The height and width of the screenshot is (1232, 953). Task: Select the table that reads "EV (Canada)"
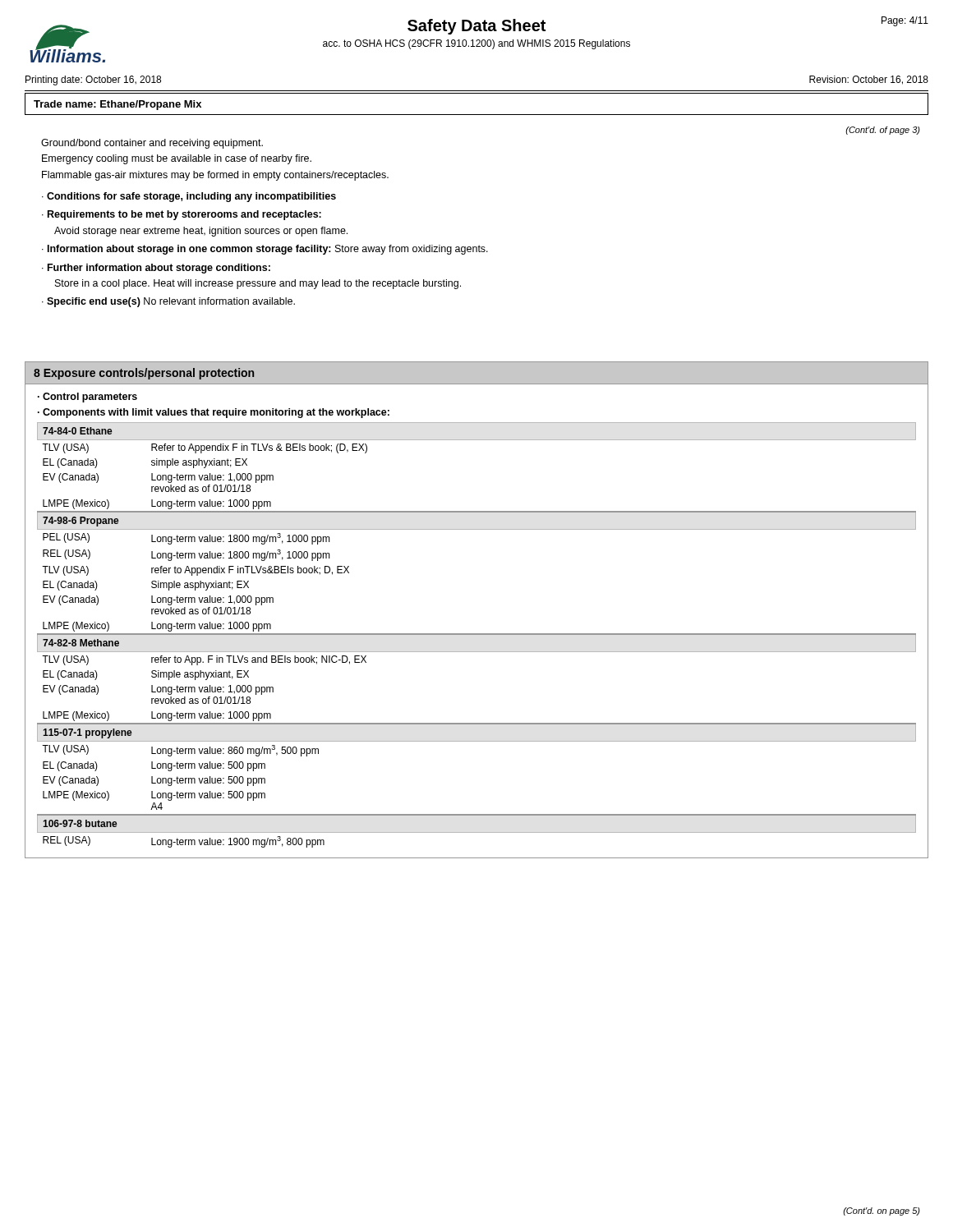[476, 636]
